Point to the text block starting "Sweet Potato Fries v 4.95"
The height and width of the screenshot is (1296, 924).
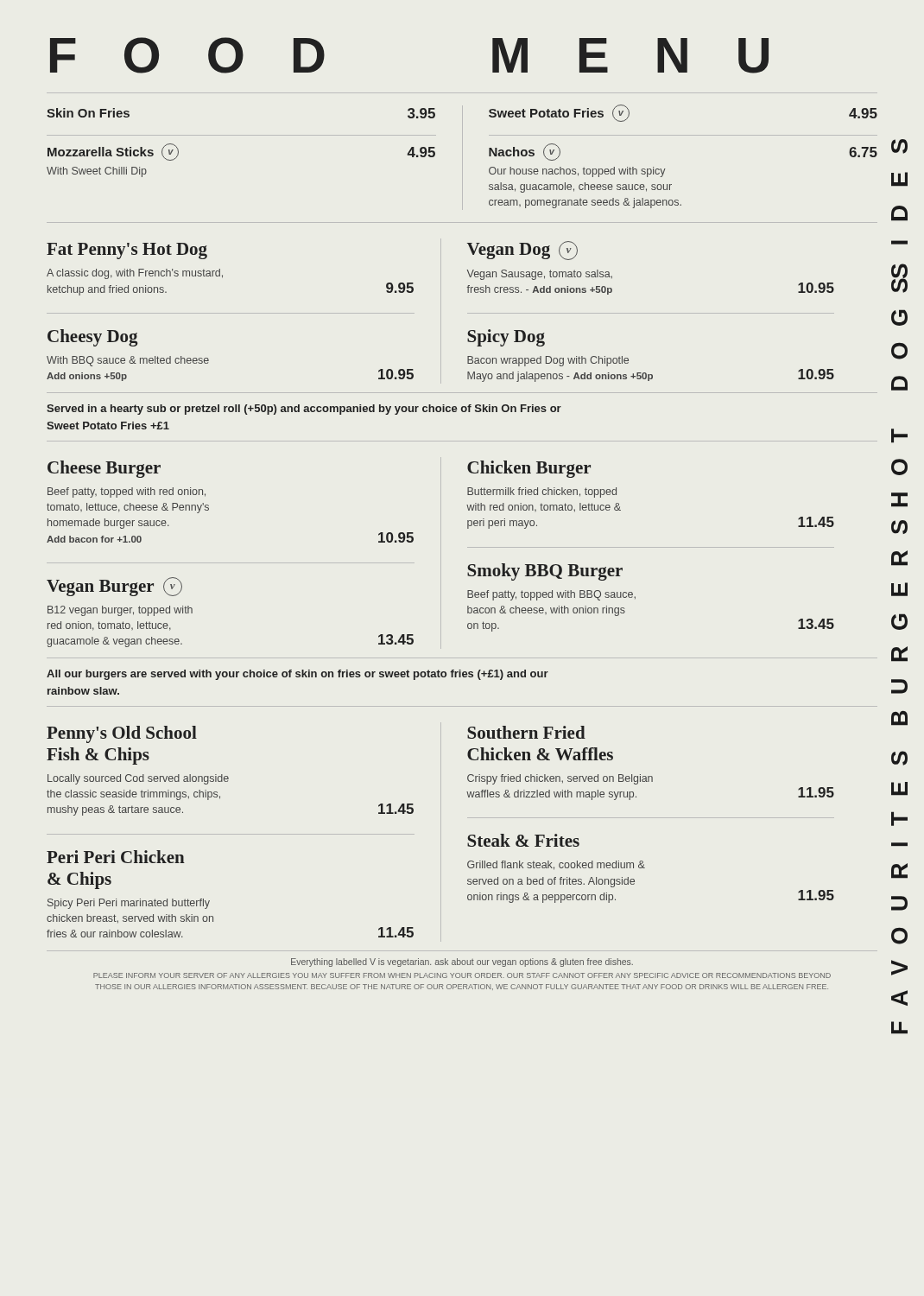point(549,113)
